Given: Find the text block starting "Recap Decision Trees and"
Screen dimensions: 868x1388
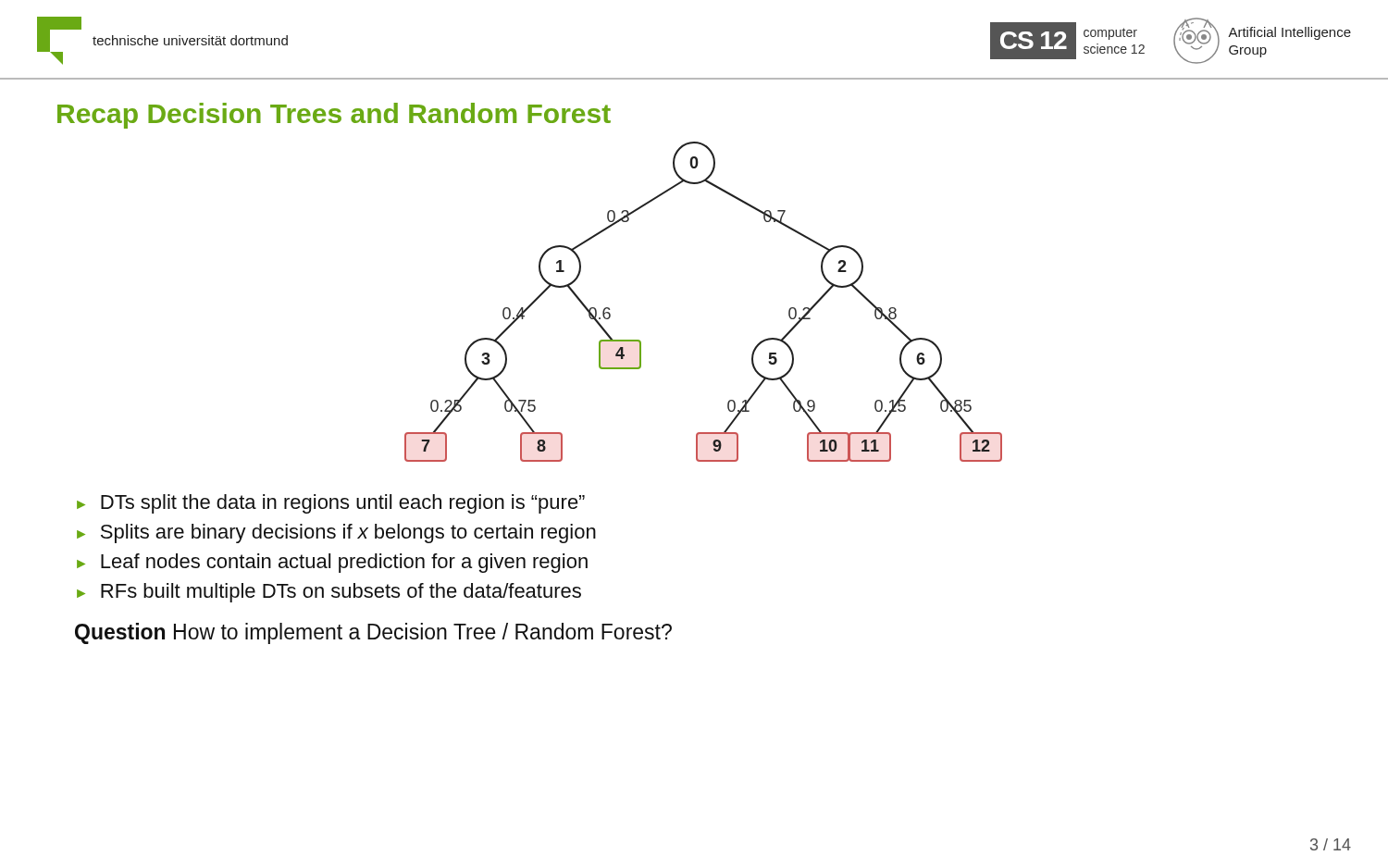Looking at the screenshot, I should 333,113.
